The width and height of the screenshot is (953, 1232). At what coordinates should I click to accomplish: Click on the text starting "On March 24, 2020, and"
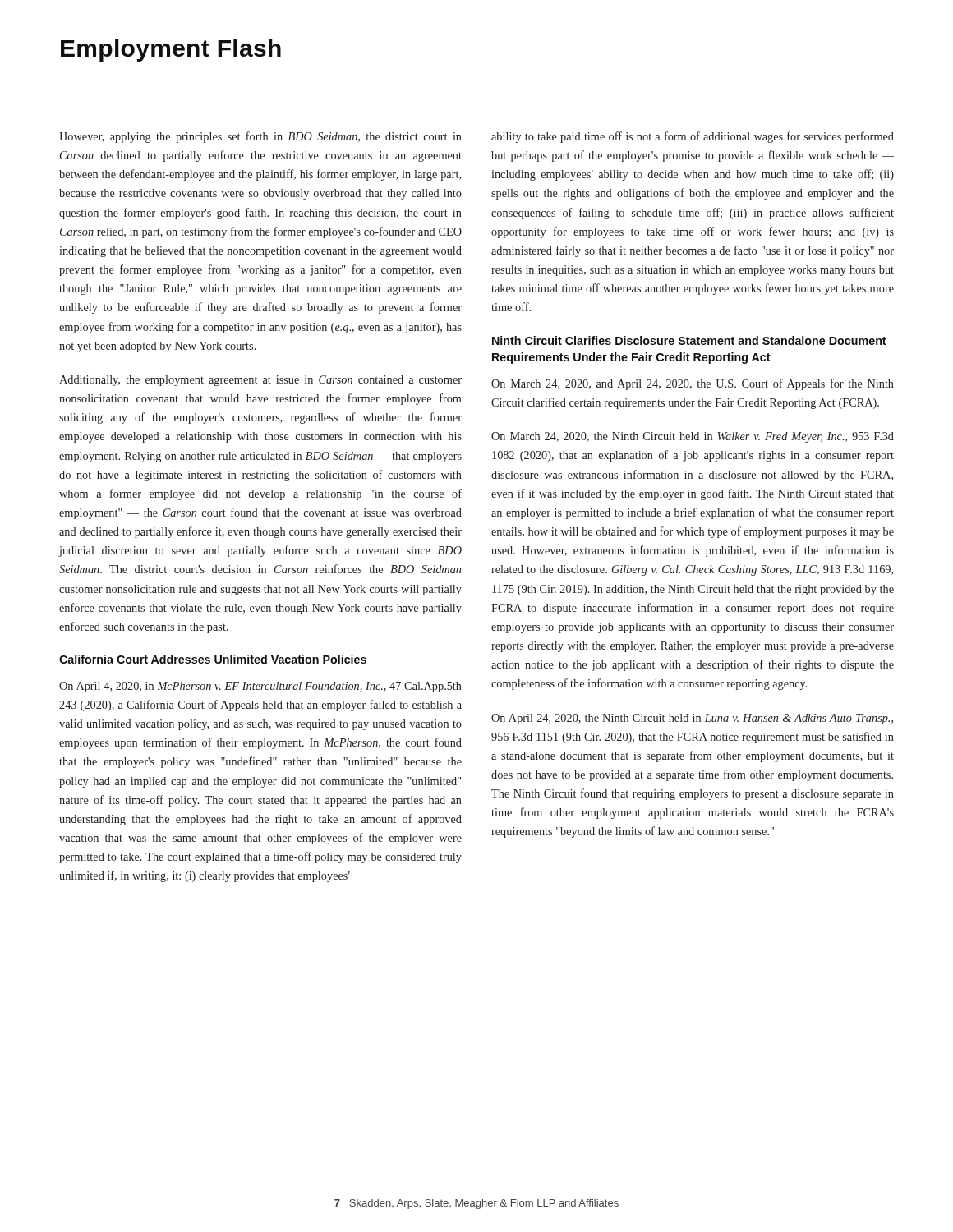click(x=693, y=393)
